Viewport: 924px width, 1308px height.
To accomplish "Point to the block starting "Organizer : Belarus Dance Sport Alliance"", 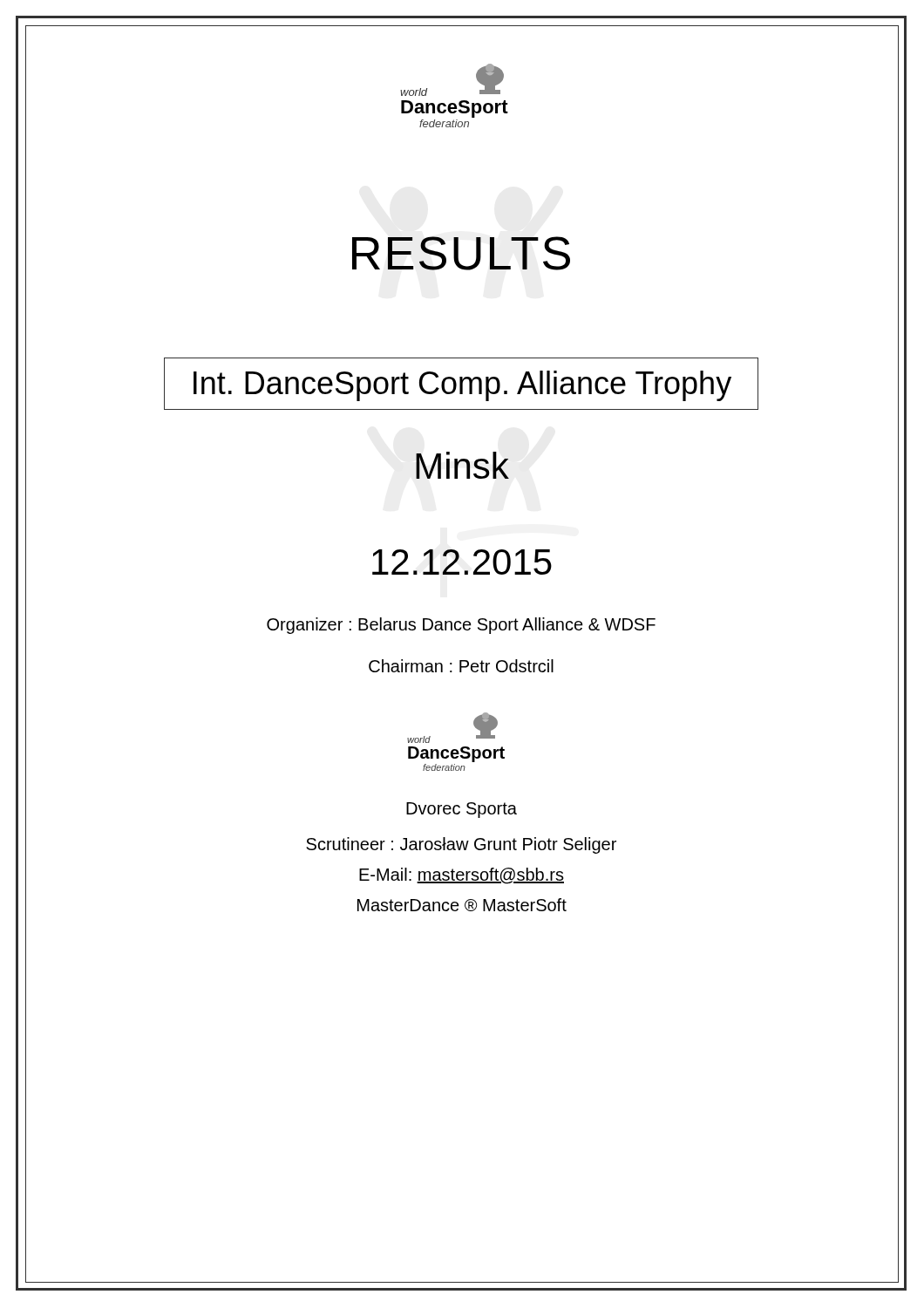I will (x=461, y=624).
